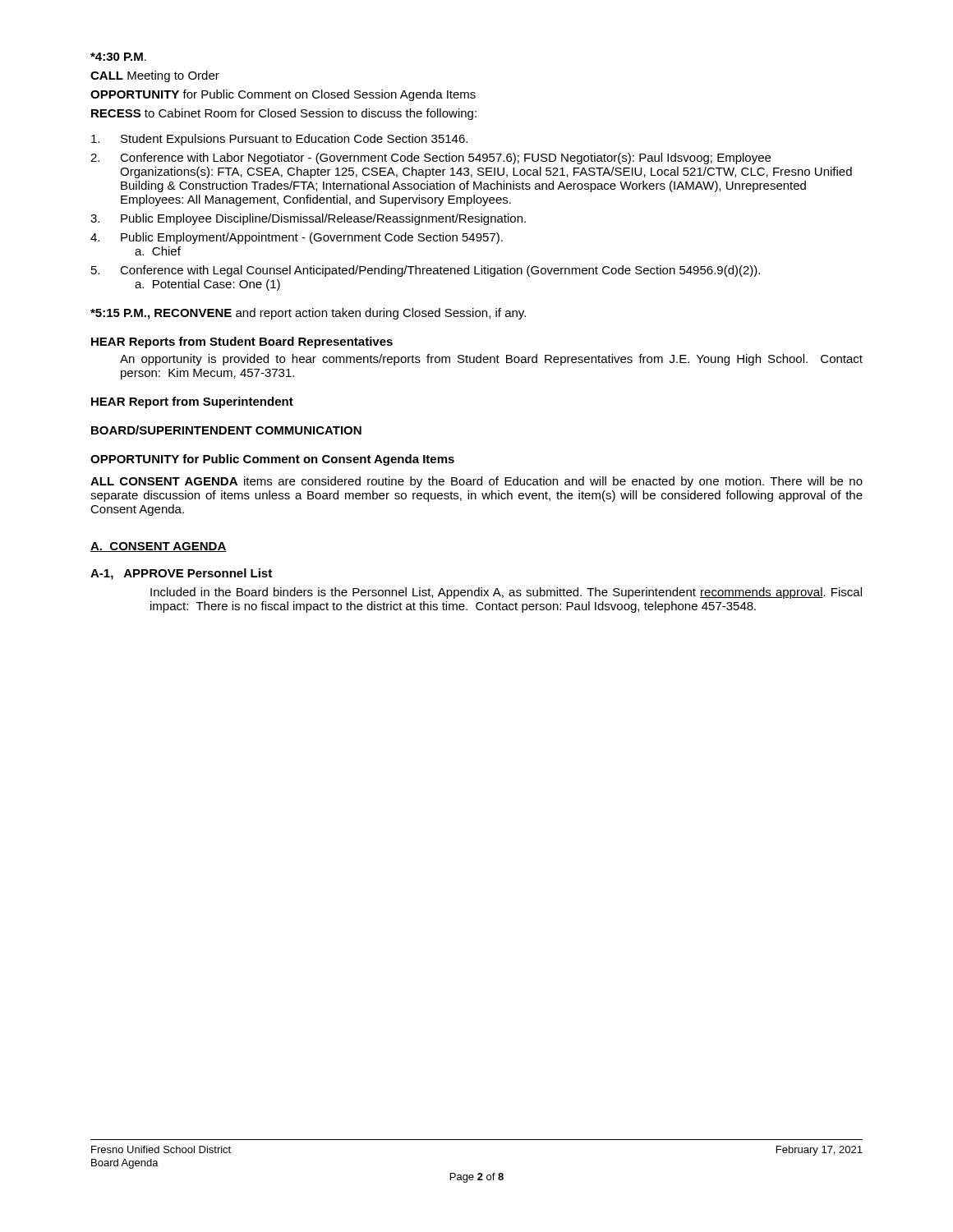Click on the element starting "A. CONSENT AGENDA"
The height and width of the screenshot is (1232, 953).
(x=158, y=546)
